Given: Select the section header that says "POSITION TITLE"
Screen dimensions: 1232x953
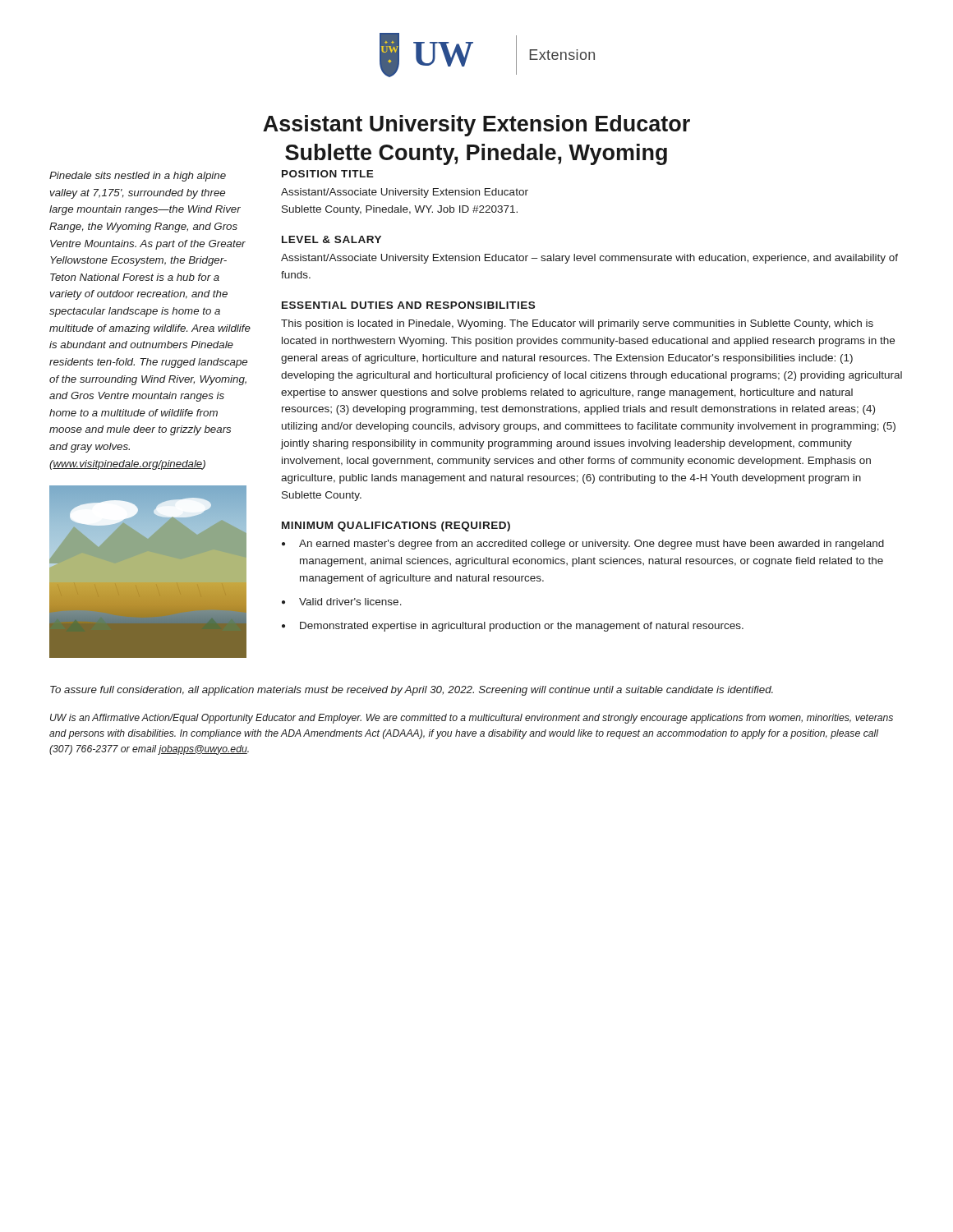Looking at the screenshot, I should [592, 174].
